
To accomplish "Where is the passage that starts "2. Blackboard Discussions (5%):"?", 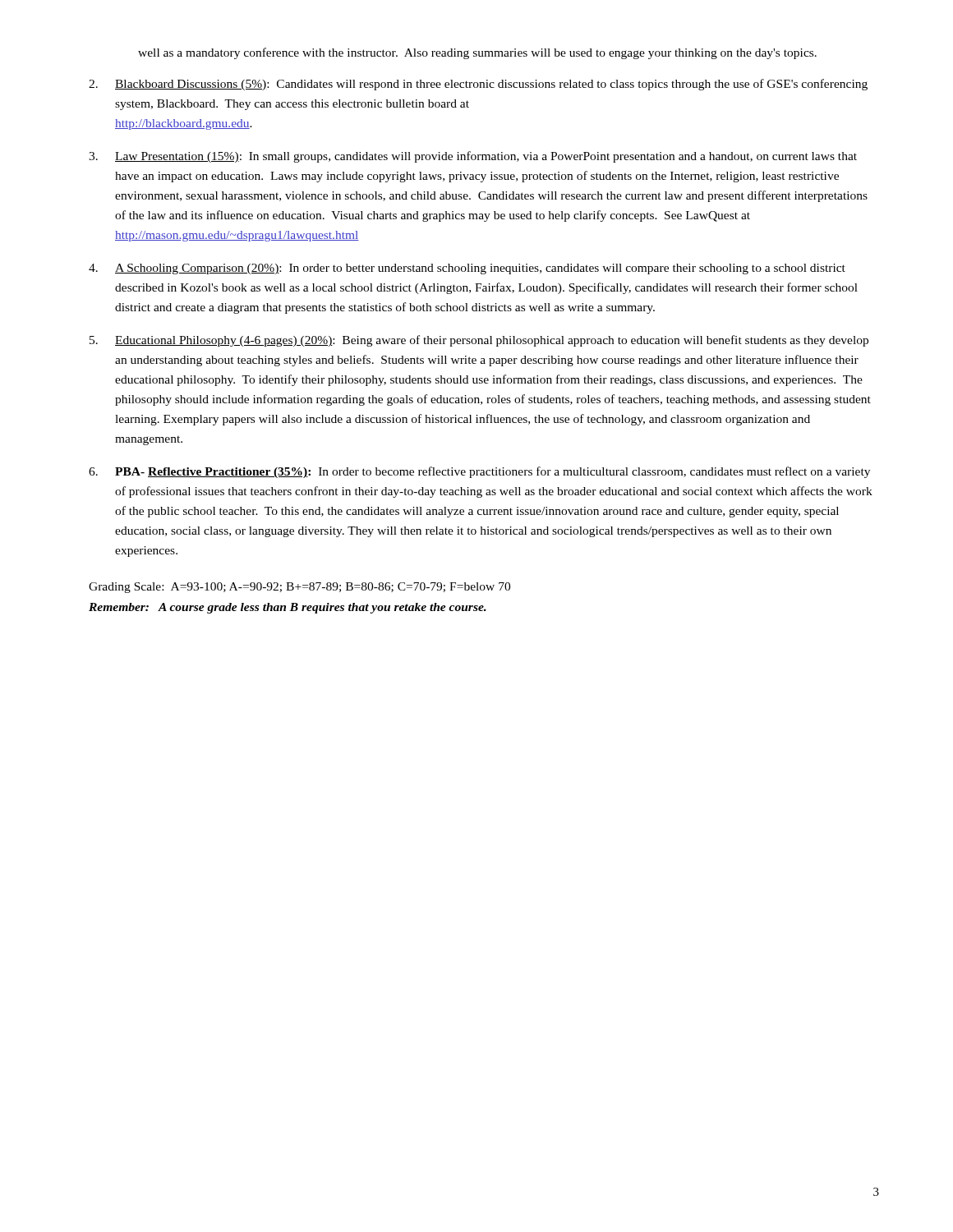I will (478, 85).
